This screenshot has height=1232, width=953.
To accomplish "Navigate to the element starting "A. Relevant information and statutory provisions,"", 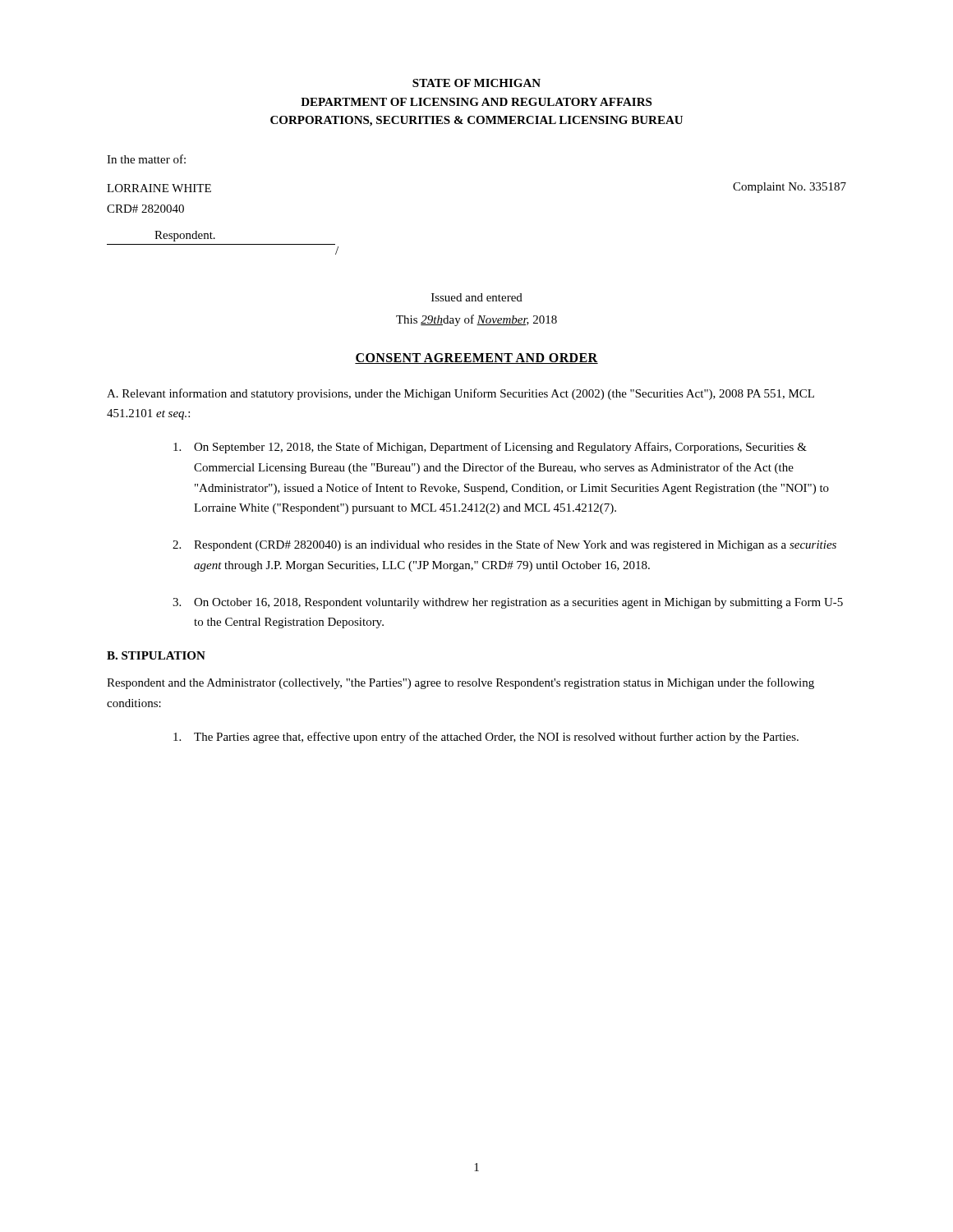I will (461, 403).
